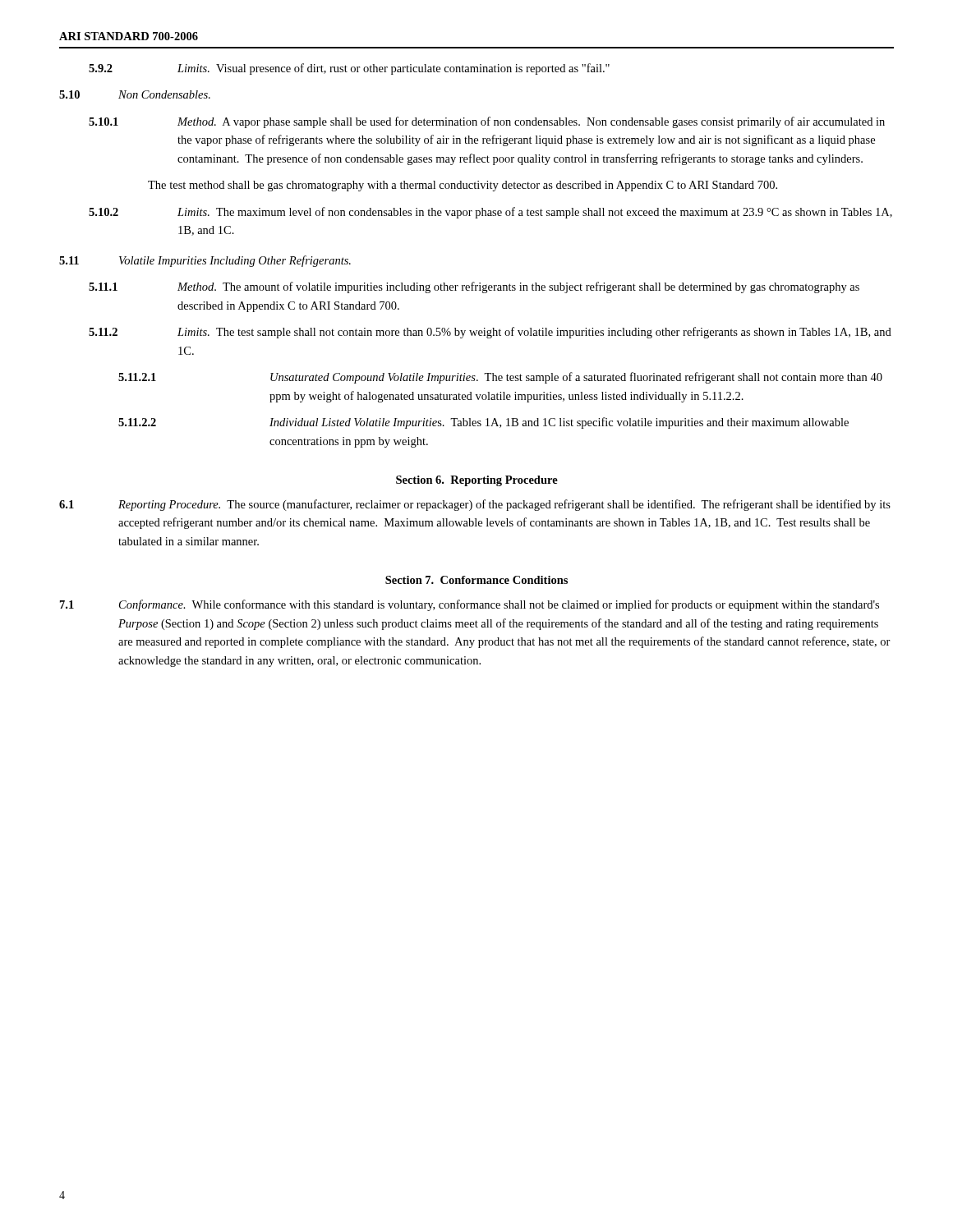Image resolution: width=953 pixels, height=1232 pixels.
Task: Locate the passage starting "5.10 Non Condensables."
Action: (135, 94)
